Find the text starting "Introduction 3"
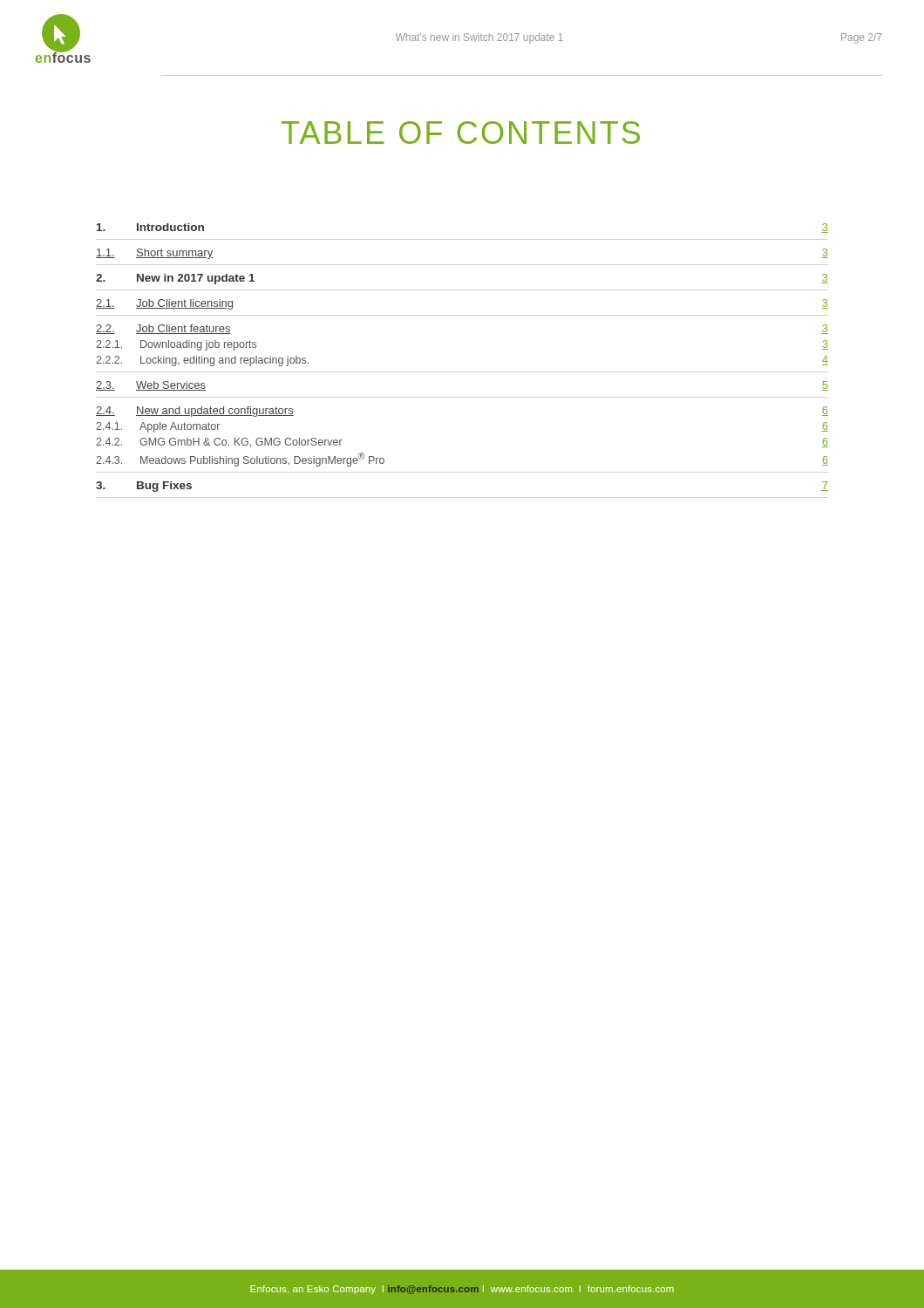 (462, 227)
